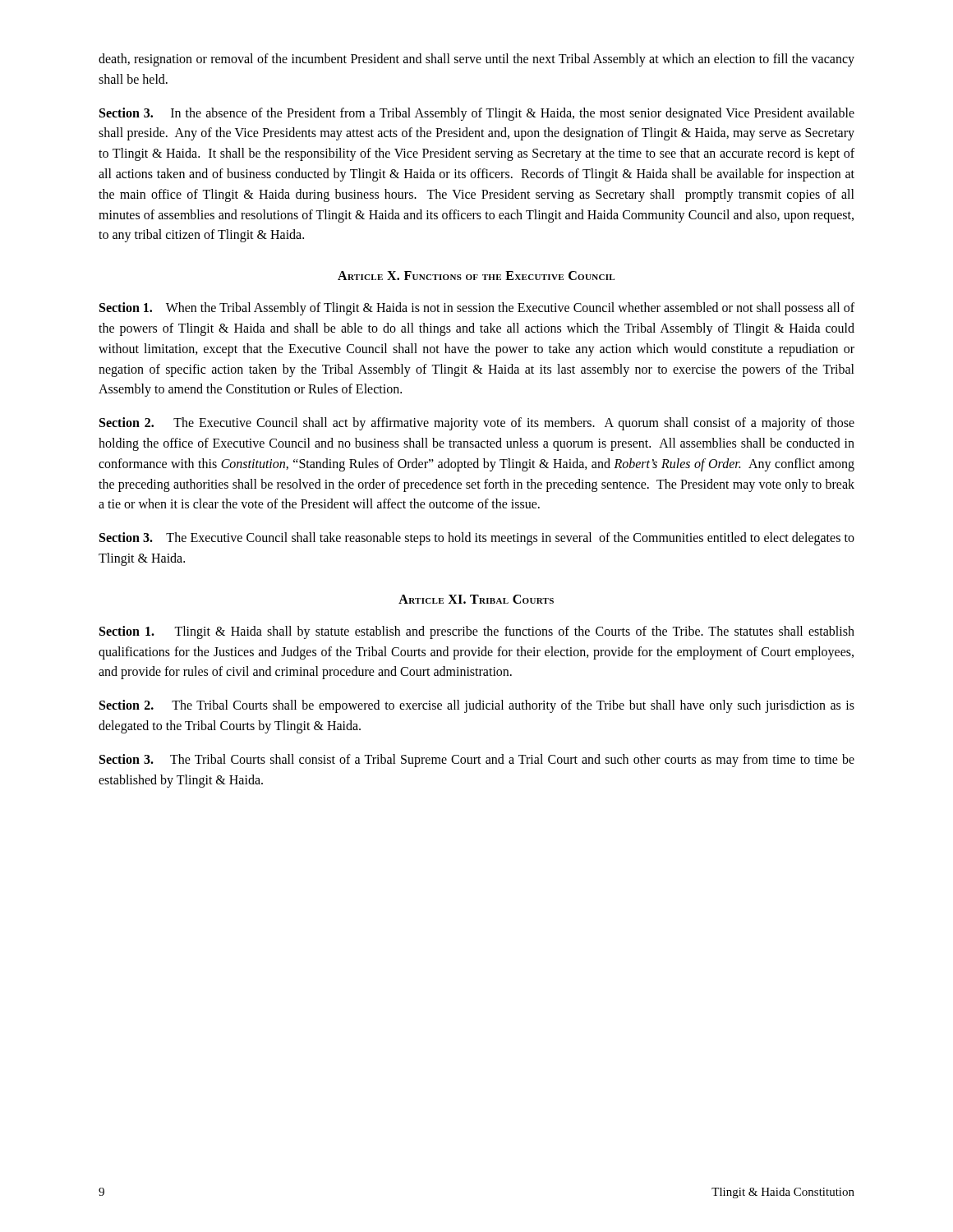
Task: Point to the block beginning "Section 3. The Executive Council"
Action: click(476, 548)
